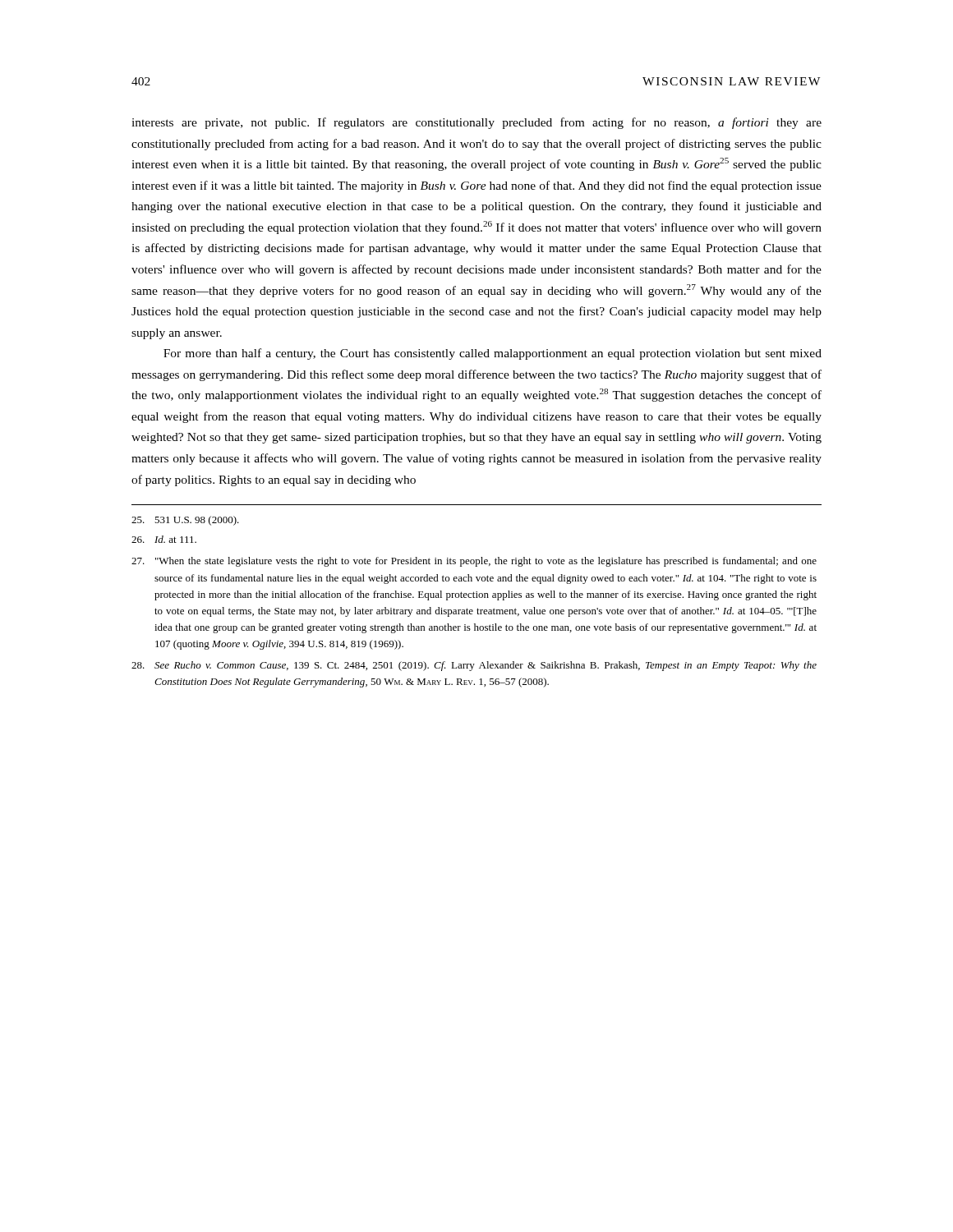Screen dimensions: 1232x953
Task: Click on the passage starting "interests are private, not public. If regulators are"
Action: [x=476, y=301]
